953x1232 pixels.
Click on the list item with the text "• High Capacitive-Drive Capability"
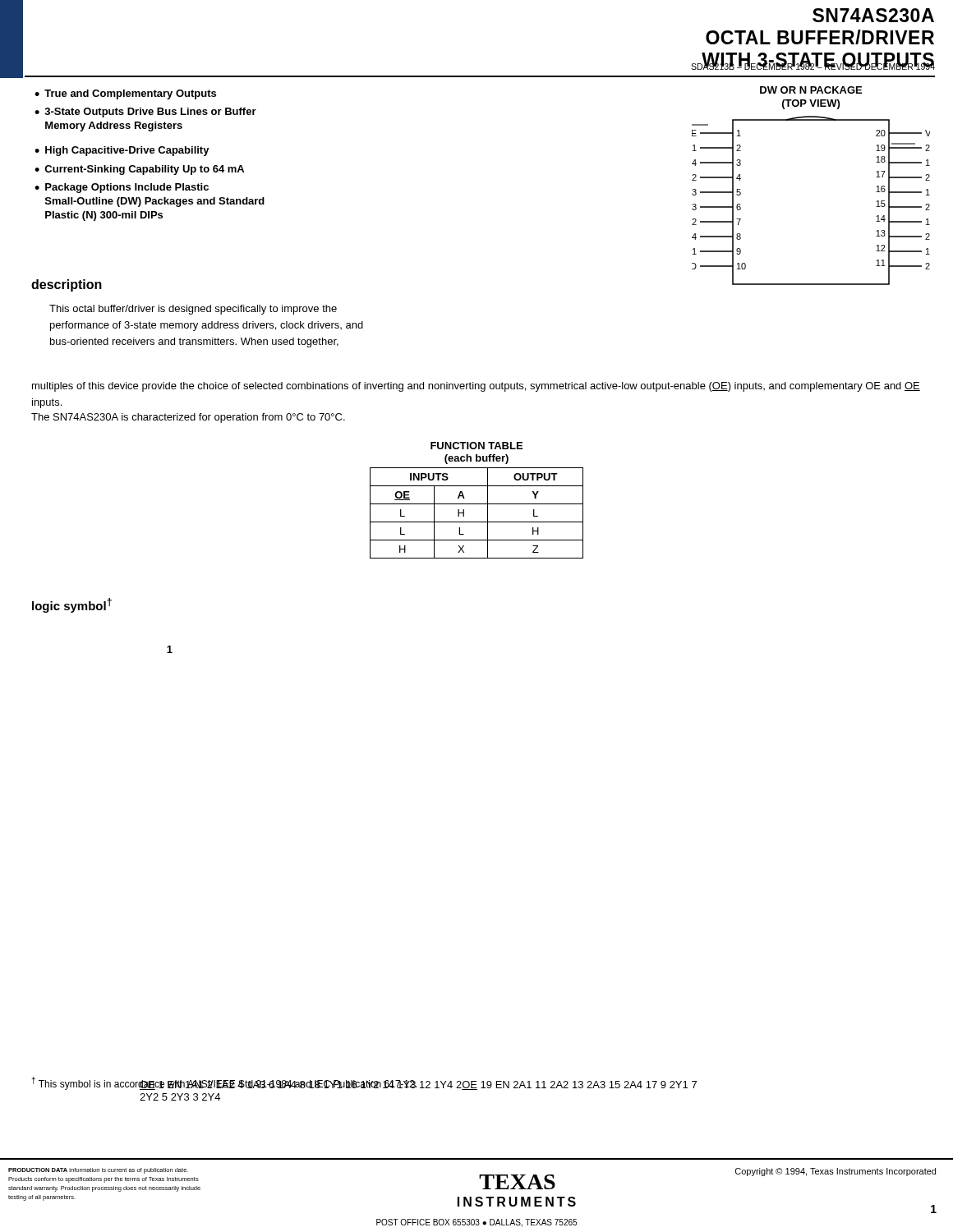pos(122,152)
